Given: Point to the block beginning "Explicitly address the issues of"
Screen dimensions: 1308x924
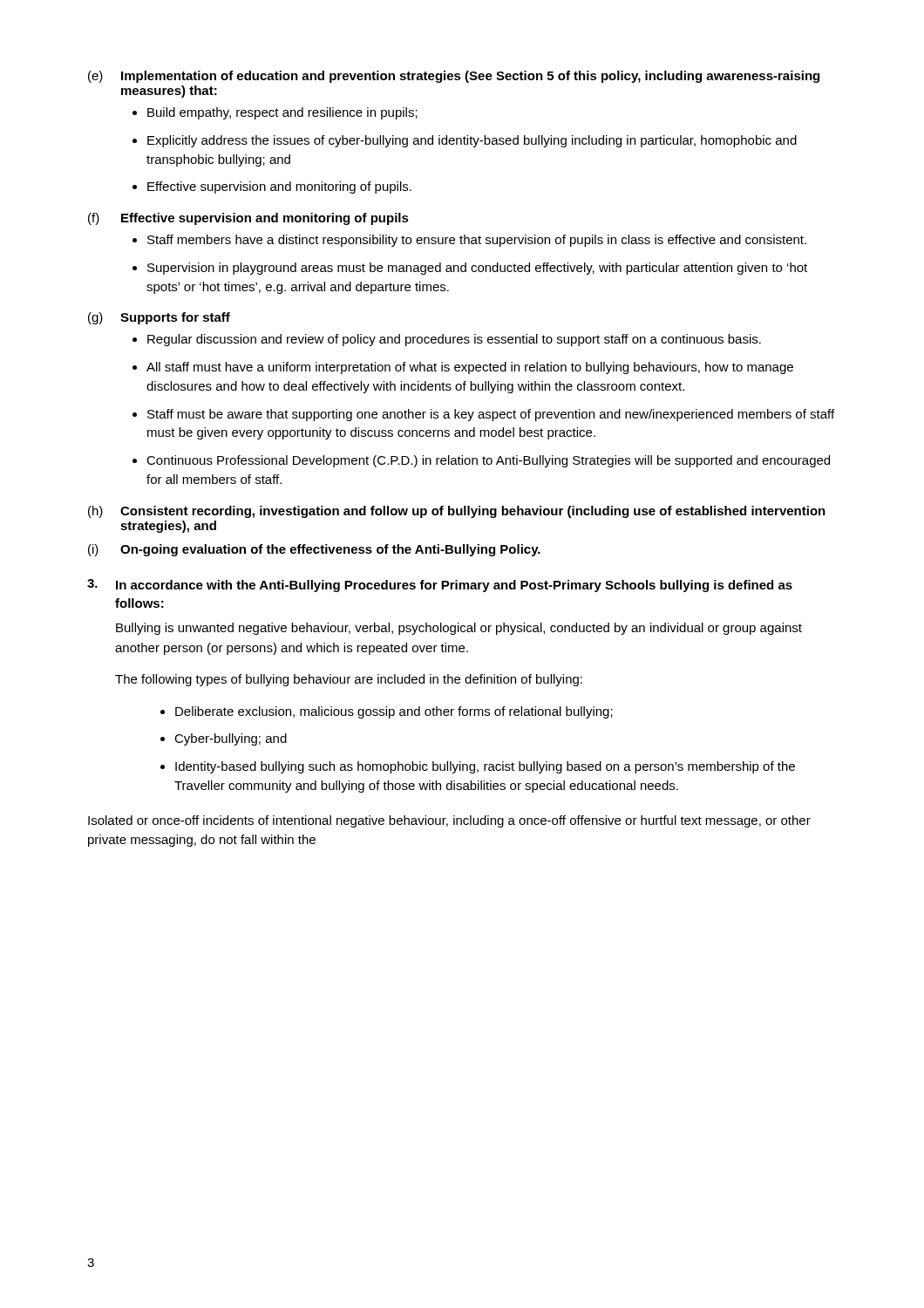Looking at the screenshot, I should [479, 150].
